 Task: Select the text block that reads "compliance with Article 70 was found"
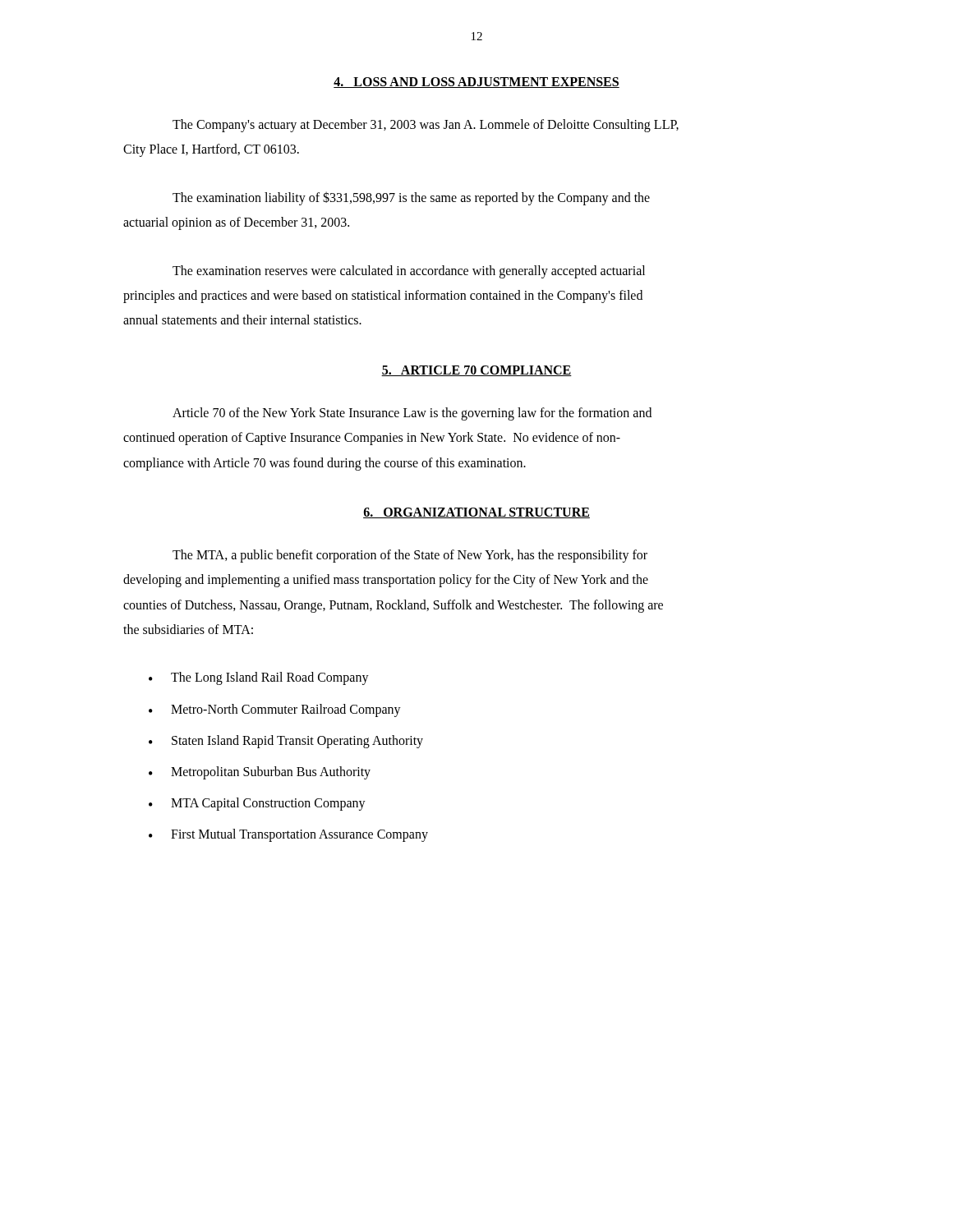tap(325, 462)
